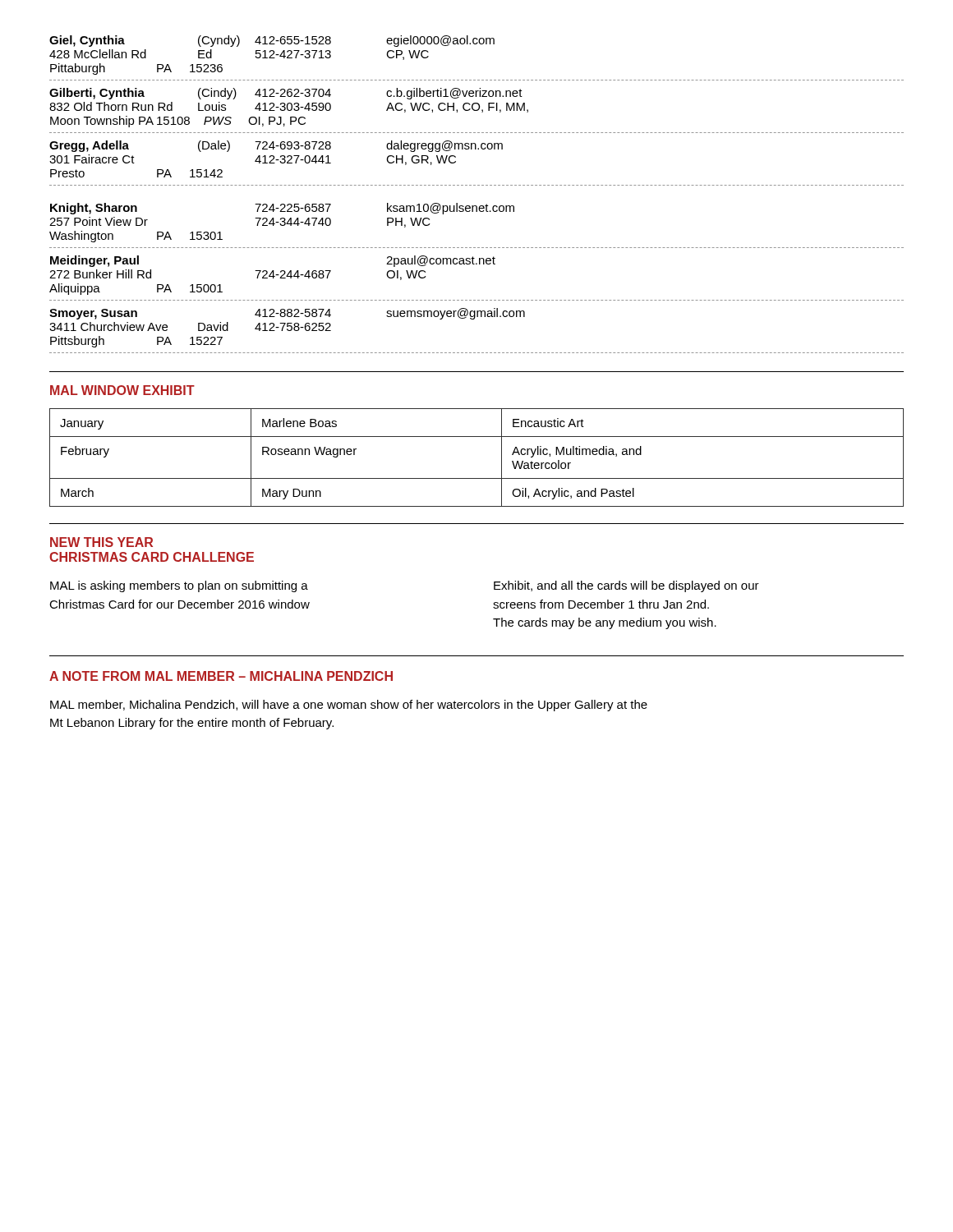
Task: Select the block starting "NEW THIS YEARCHRISTMAS CARD CHALLENGE"
Action: pos(152,550)
